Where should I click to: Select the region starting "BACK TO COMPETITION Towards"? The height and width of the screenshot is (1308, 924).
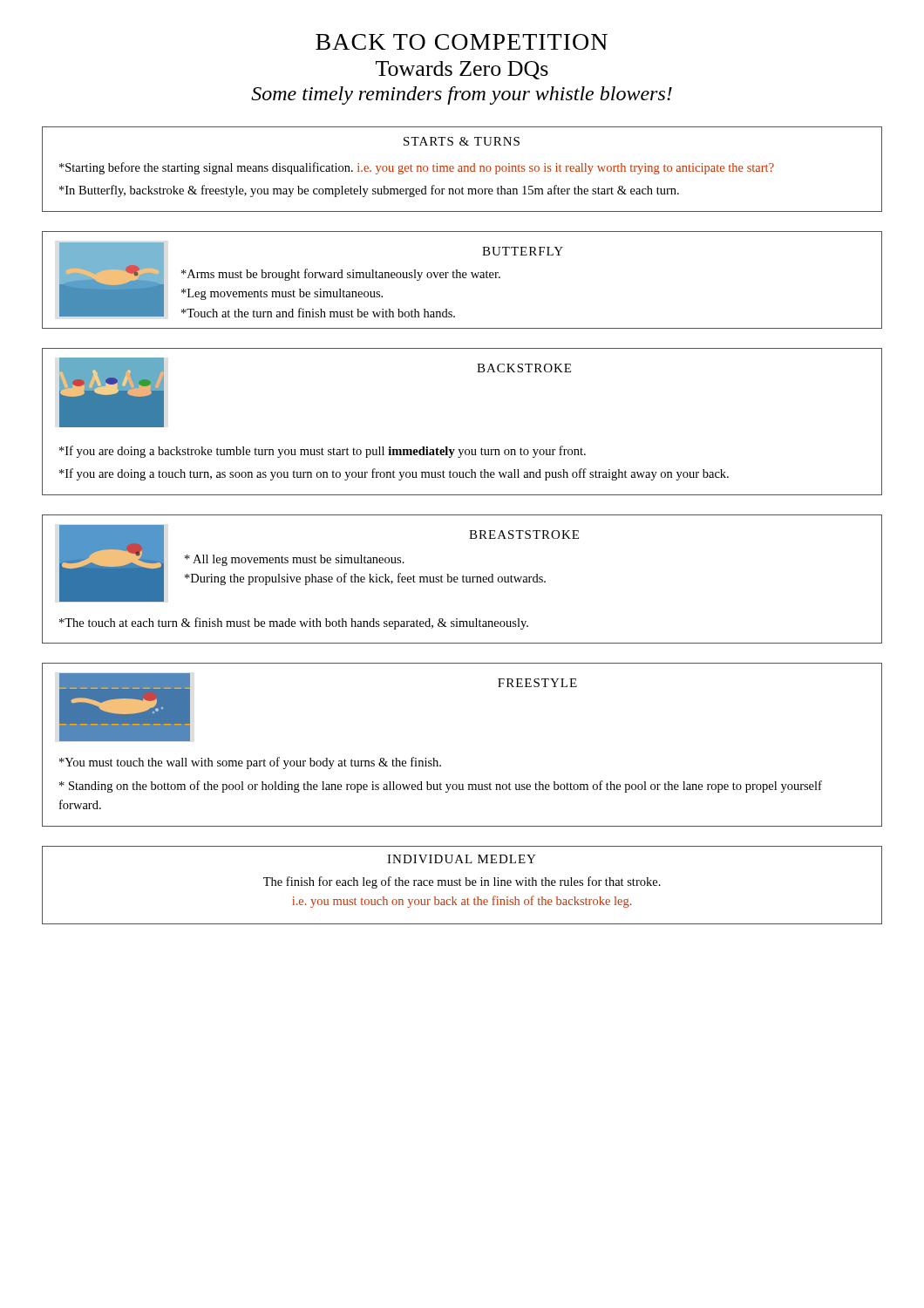[x=462, y=67]
